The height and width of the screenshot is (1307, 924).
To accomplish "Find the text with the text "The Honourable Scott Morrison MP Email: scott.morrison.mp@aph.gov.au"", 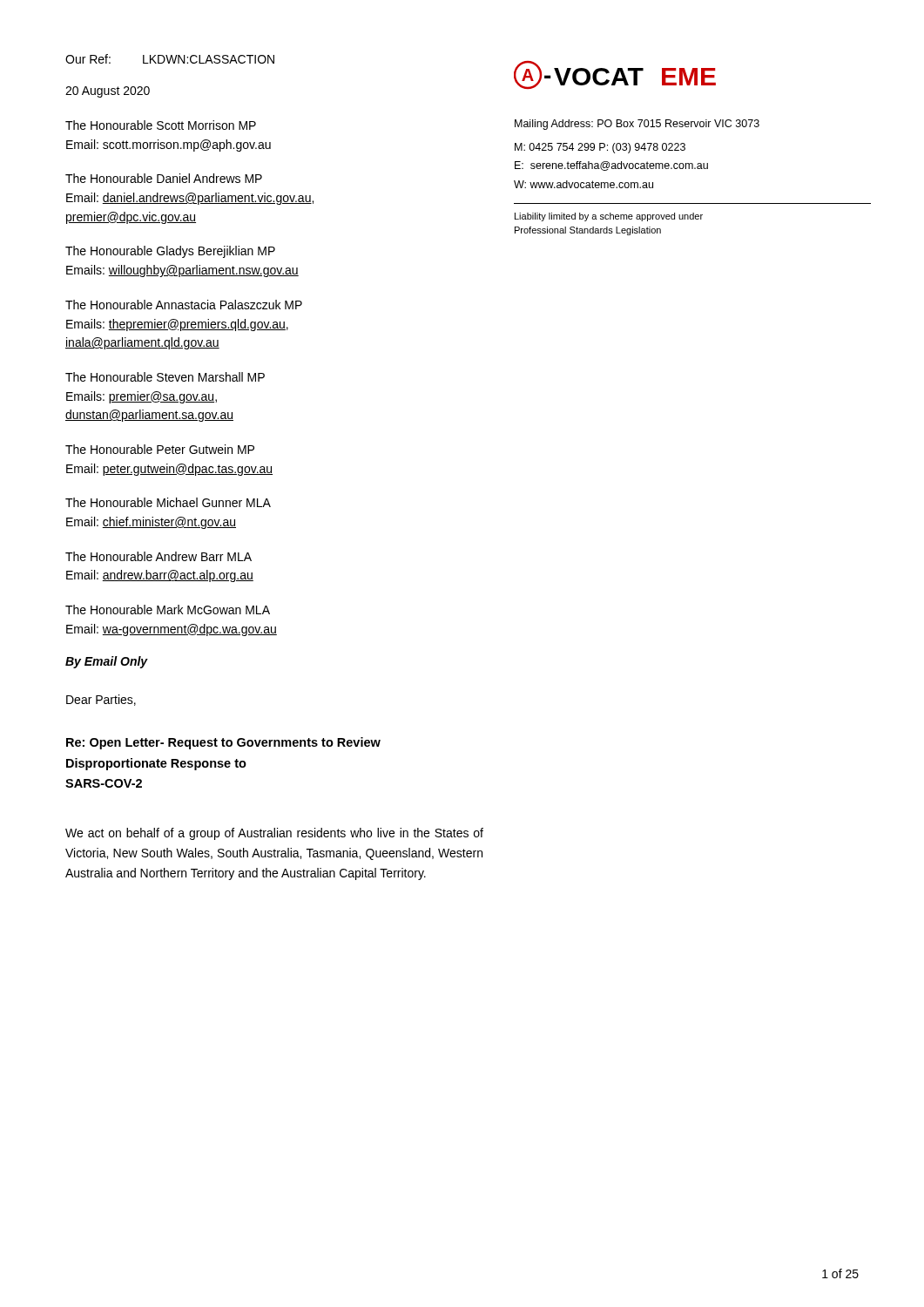I will point(168,135).
